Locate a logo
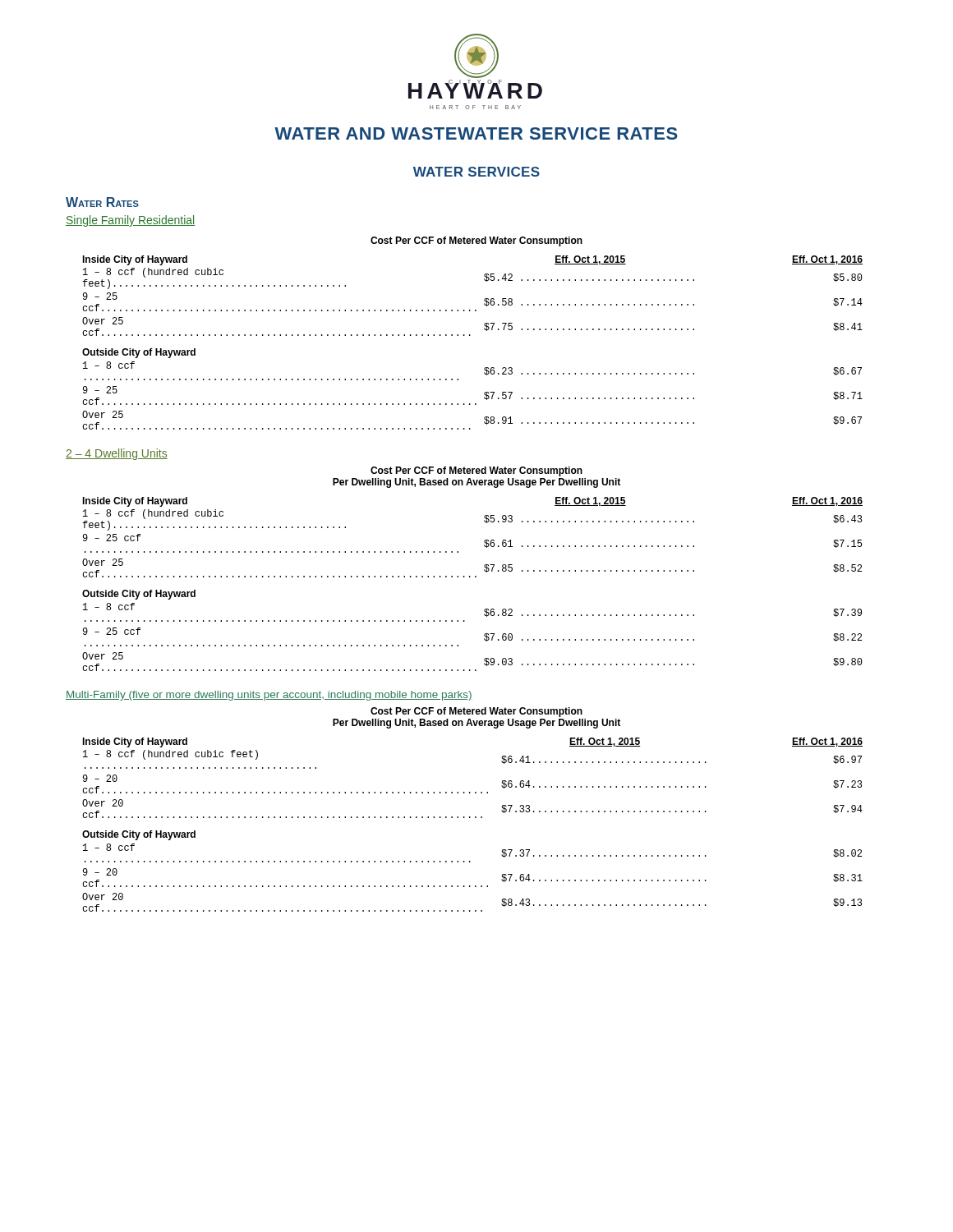The height and width of the screenshot is (1232, 953). (476, 74)
